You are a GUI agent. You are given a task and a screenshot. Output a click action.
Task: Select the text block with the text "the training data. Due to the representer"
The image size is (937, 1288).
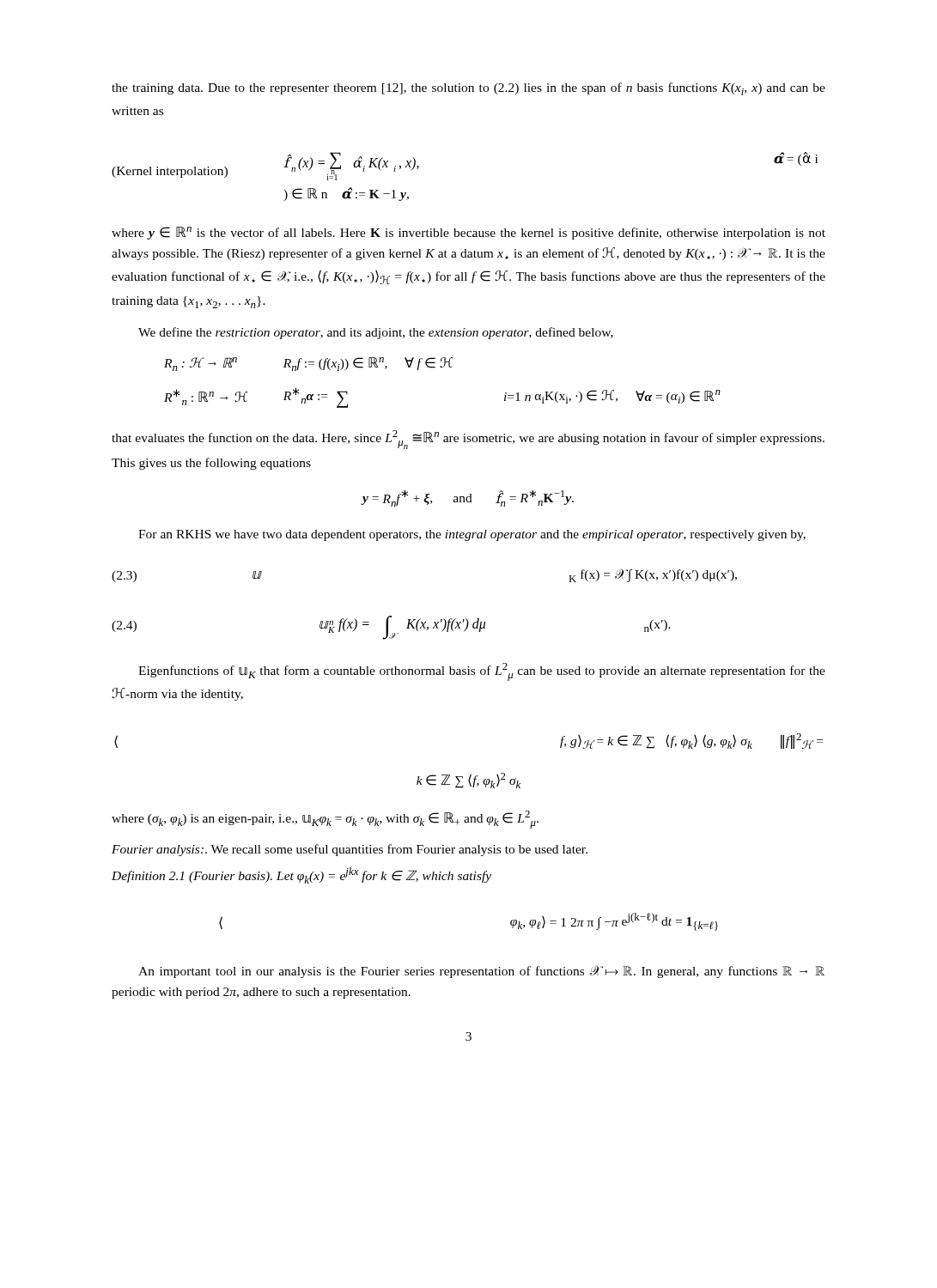coord(468,99)
